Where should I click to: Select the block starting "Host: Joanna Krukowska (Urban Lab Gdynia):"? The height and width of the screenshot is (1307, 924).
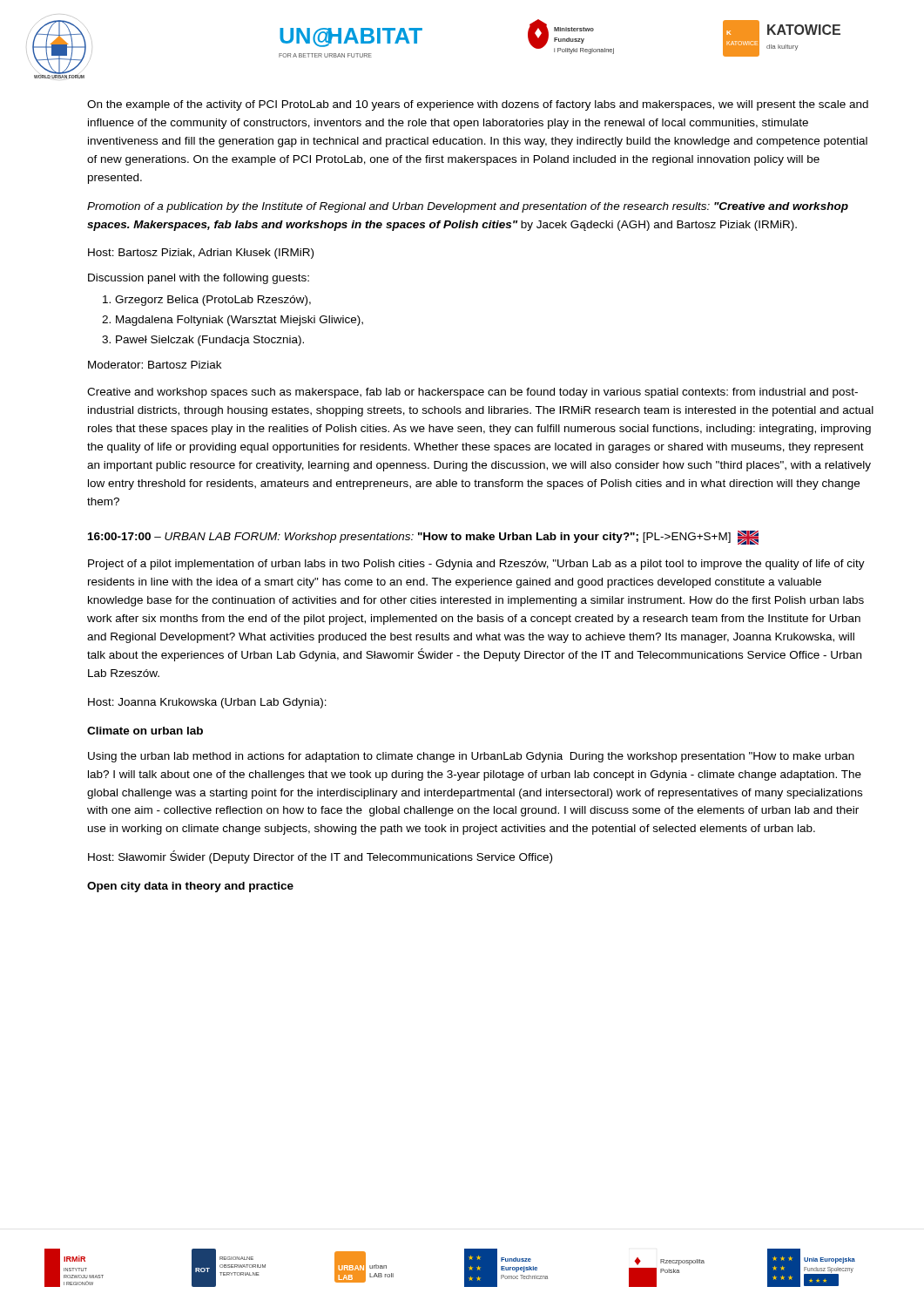coord(207,702)
